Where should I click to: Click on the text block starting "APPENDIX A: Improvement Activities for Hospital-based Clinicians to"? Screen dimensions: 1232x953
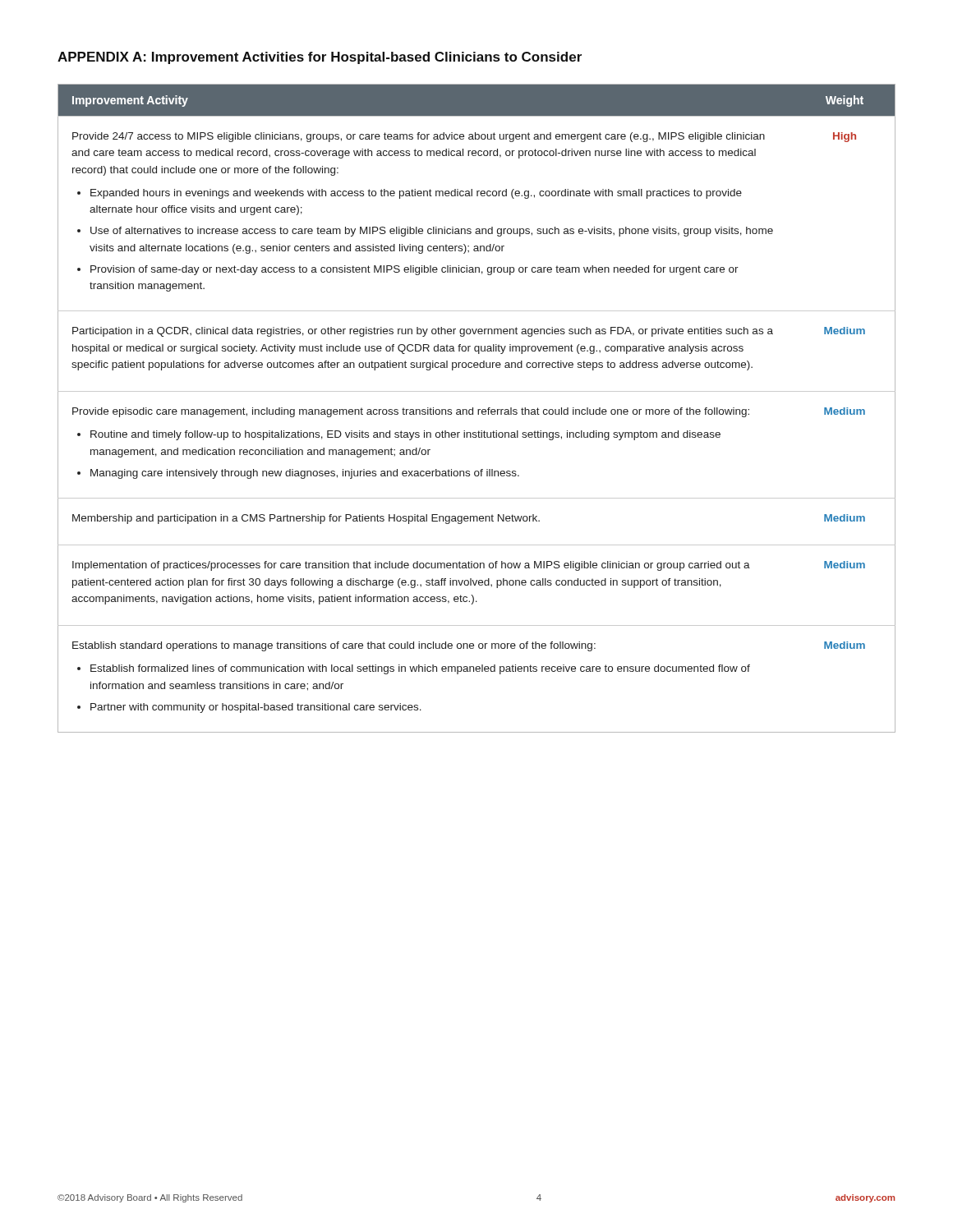point(320,57)
